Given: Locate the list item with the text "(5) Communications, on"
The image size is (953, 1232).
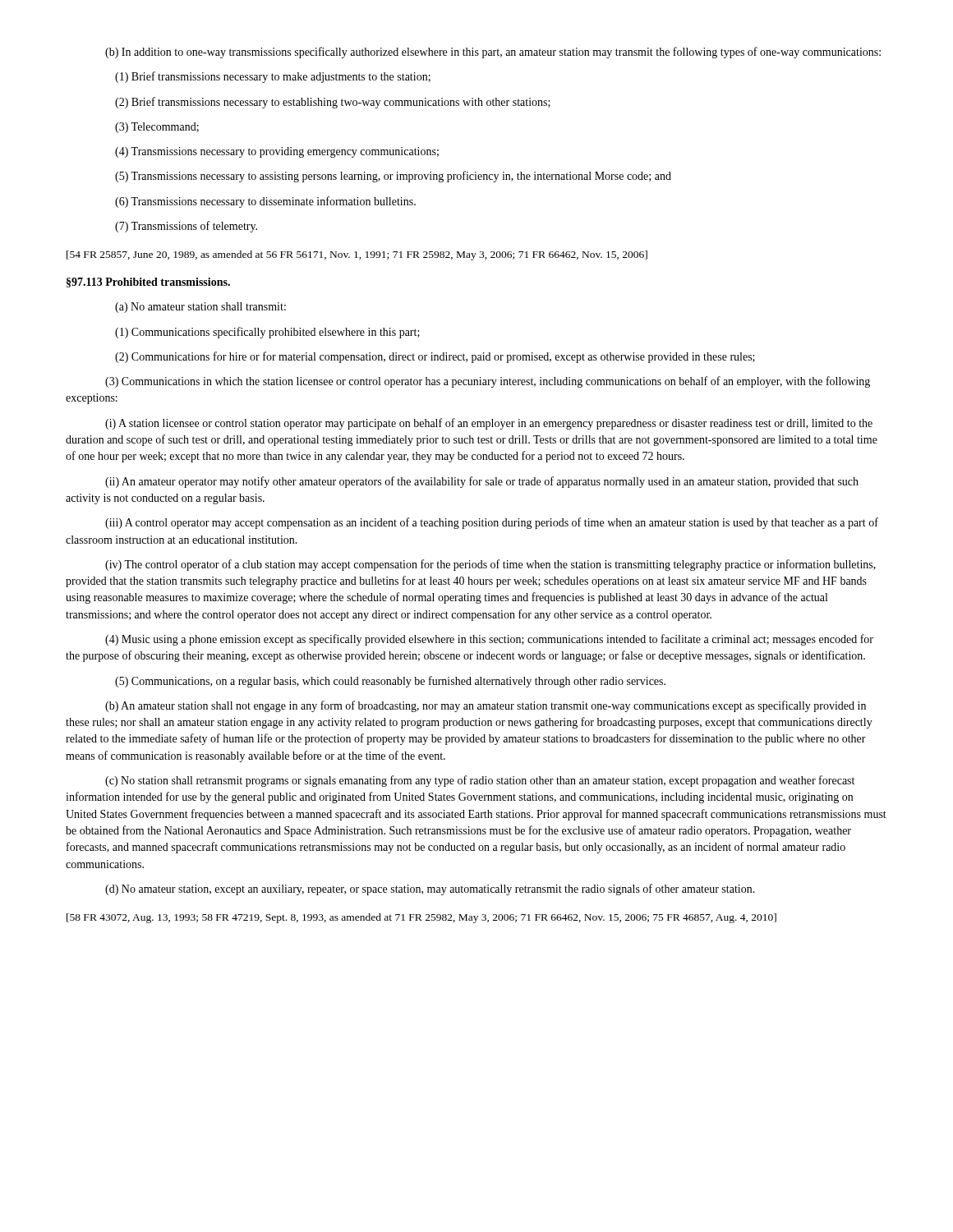Looking at the screenshot, I should pos(391,681).
